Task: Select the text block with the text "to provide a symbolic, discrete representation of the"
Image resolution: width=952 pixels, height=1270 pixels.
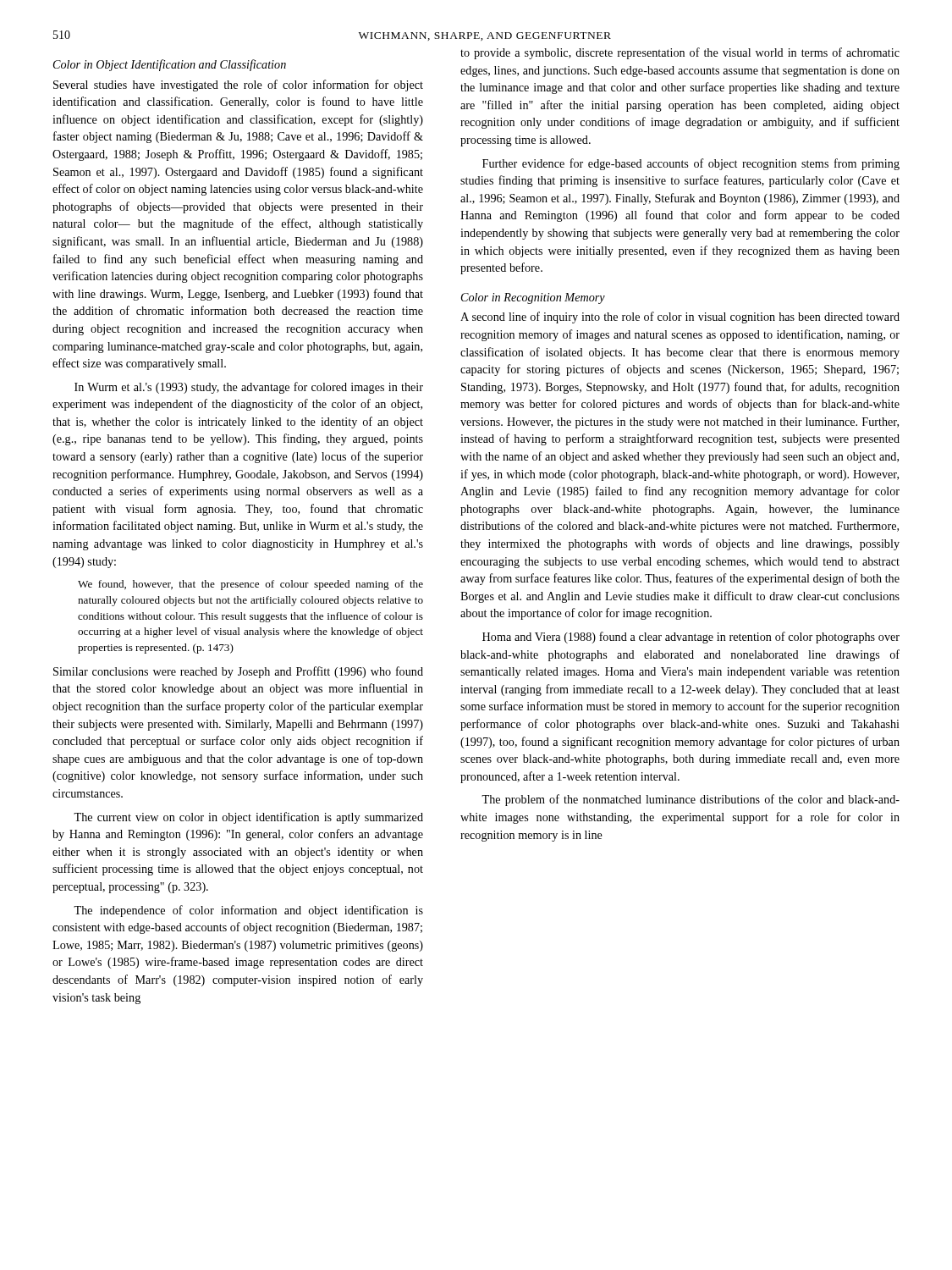Action: click(x=680, y=96)
